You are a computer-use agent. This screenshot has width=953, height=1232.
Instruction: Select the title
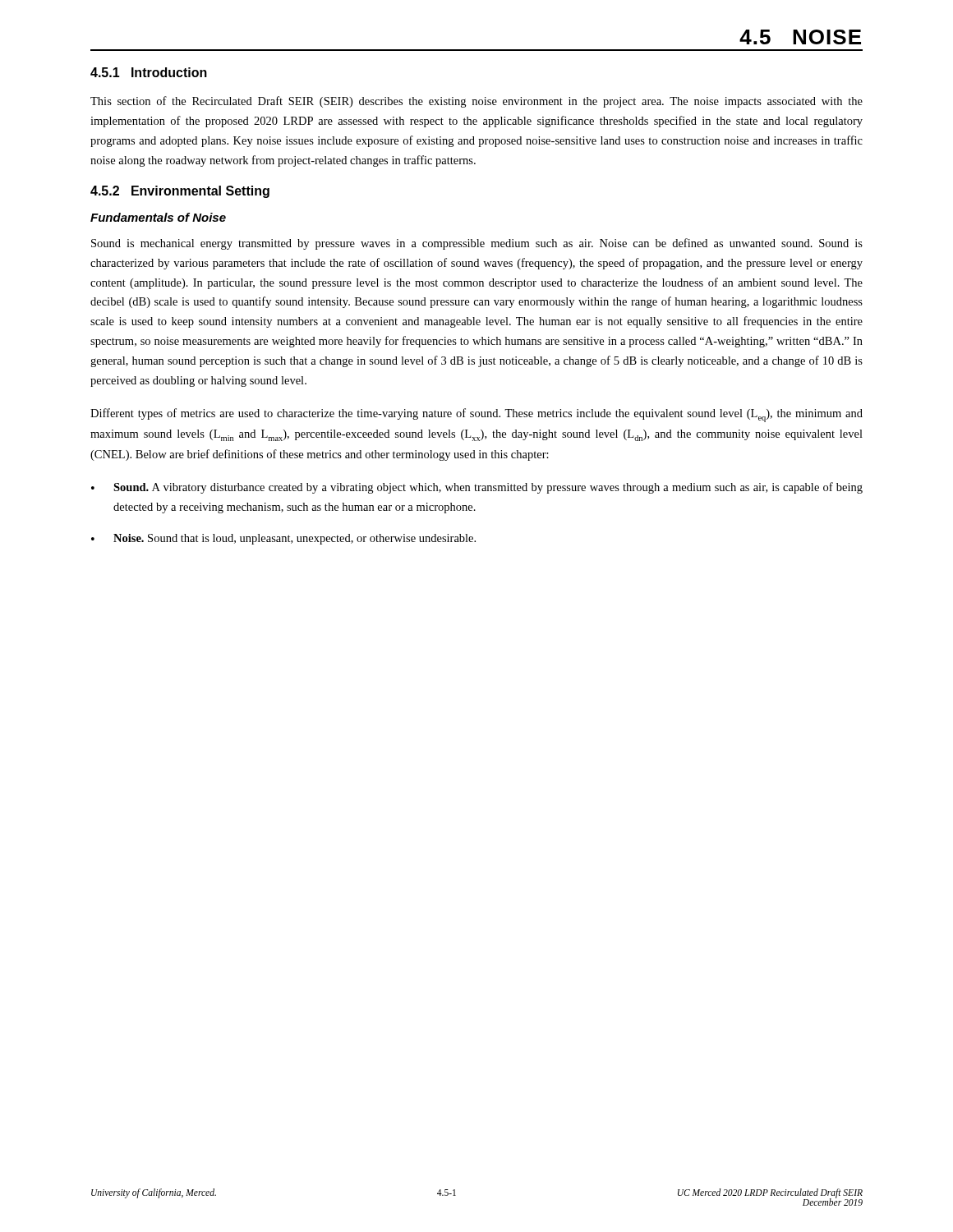[x=801, y=37]
